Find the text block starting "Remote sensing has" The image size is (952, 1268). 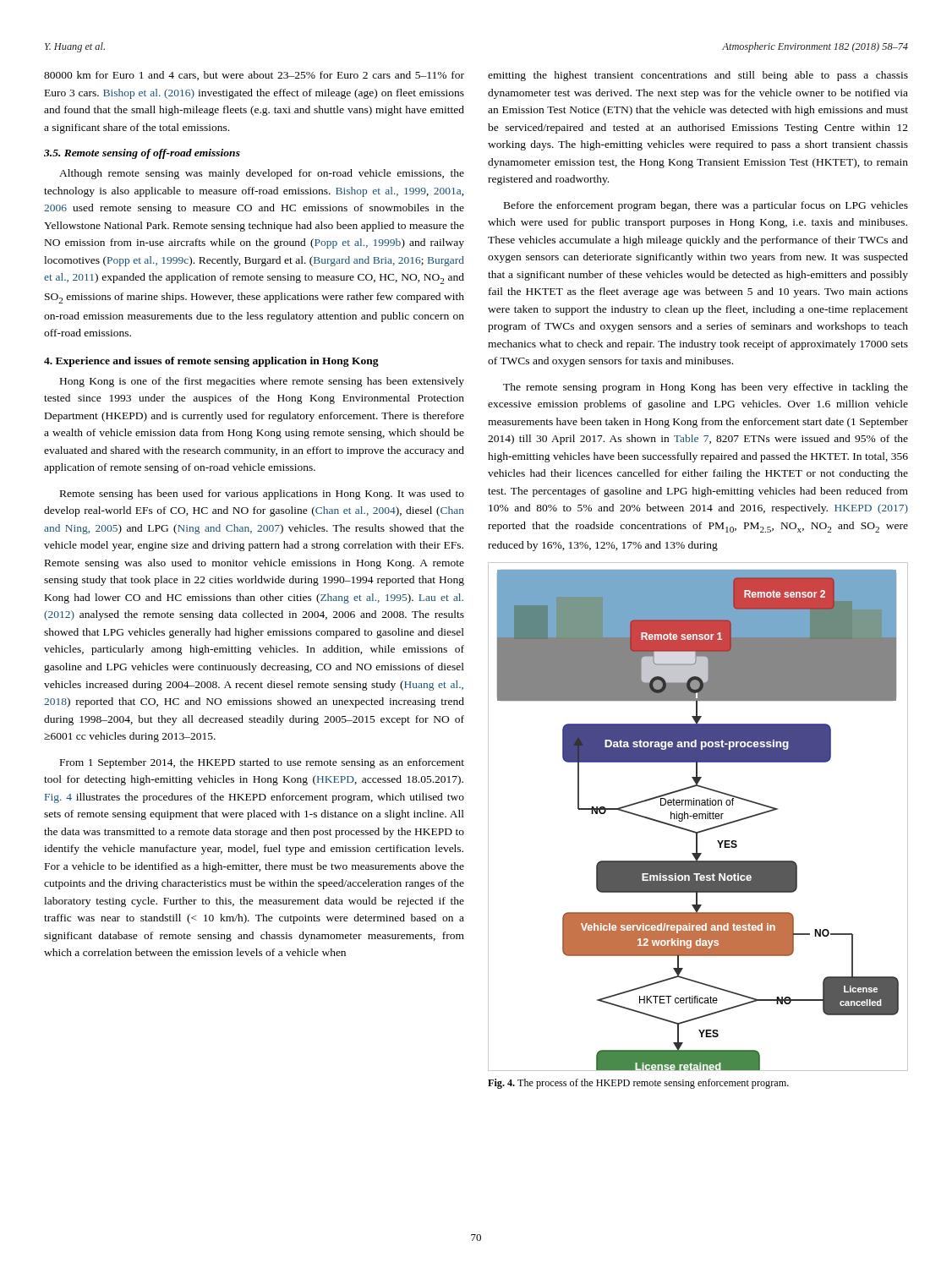coord(254,615)
